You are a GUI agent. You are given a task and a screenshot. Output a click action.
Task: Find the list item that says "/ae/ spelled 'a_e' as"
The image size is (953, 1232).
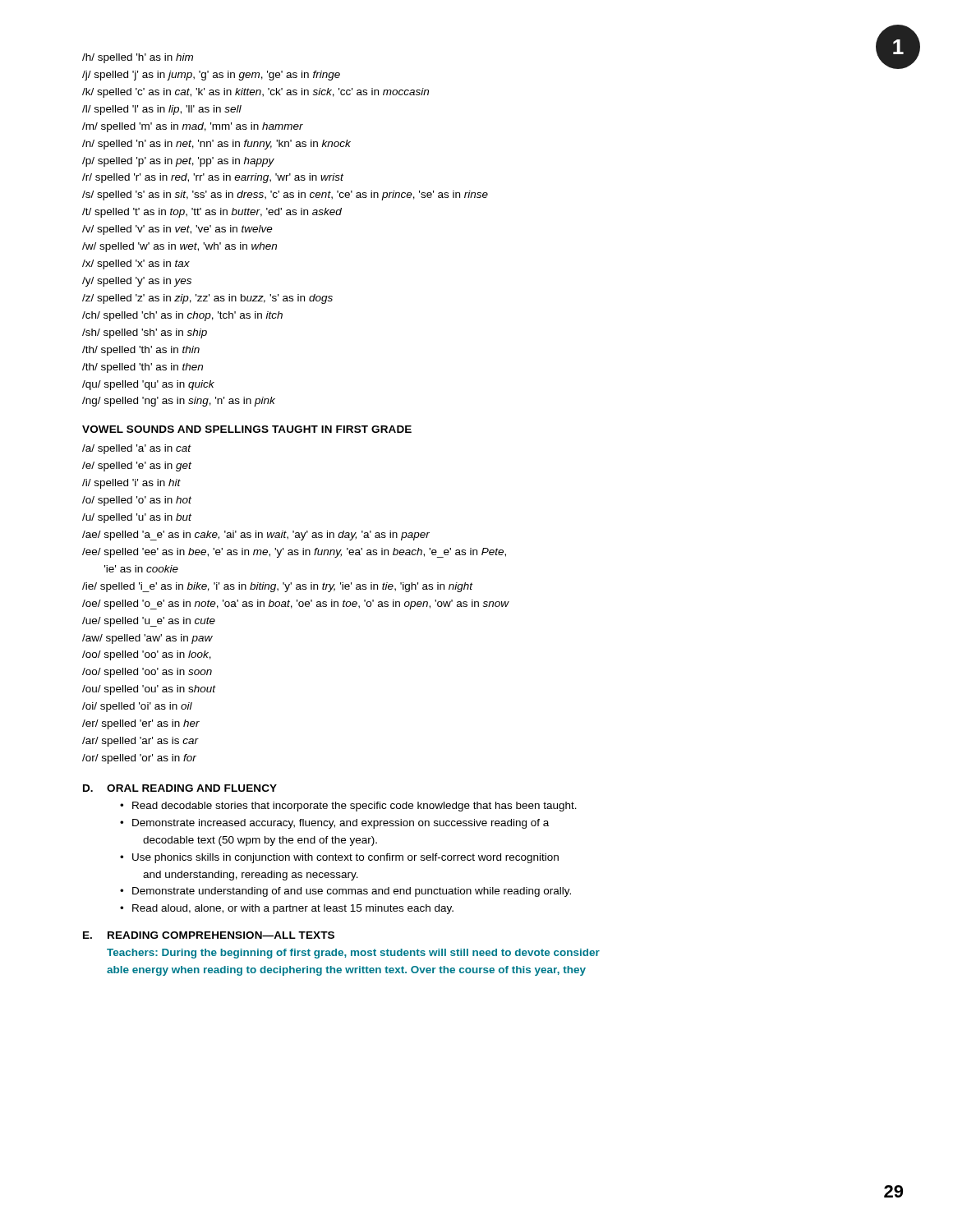(256, 534)
